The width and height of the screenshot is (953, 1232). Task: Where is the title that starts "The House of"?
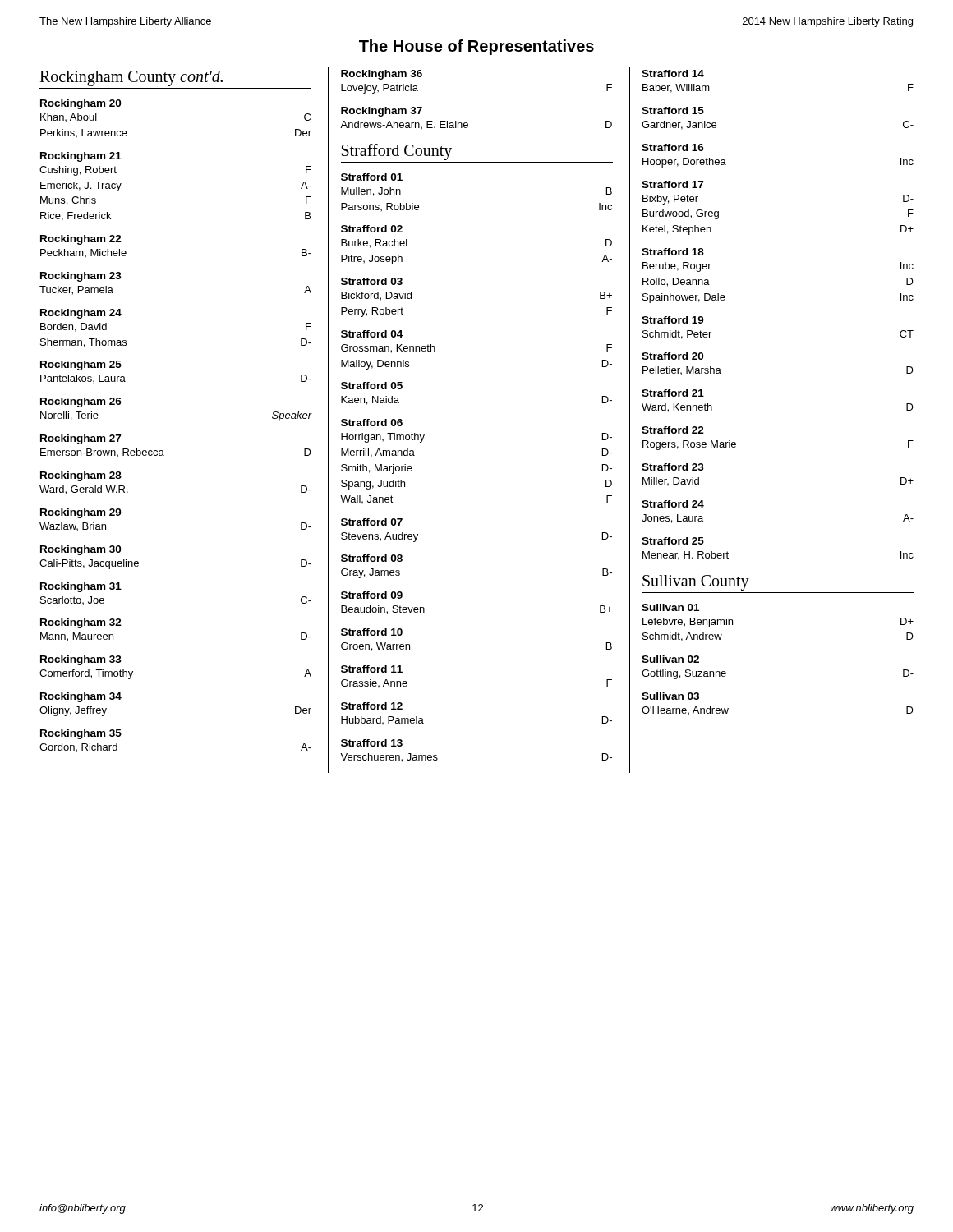[x=476, y=46]
